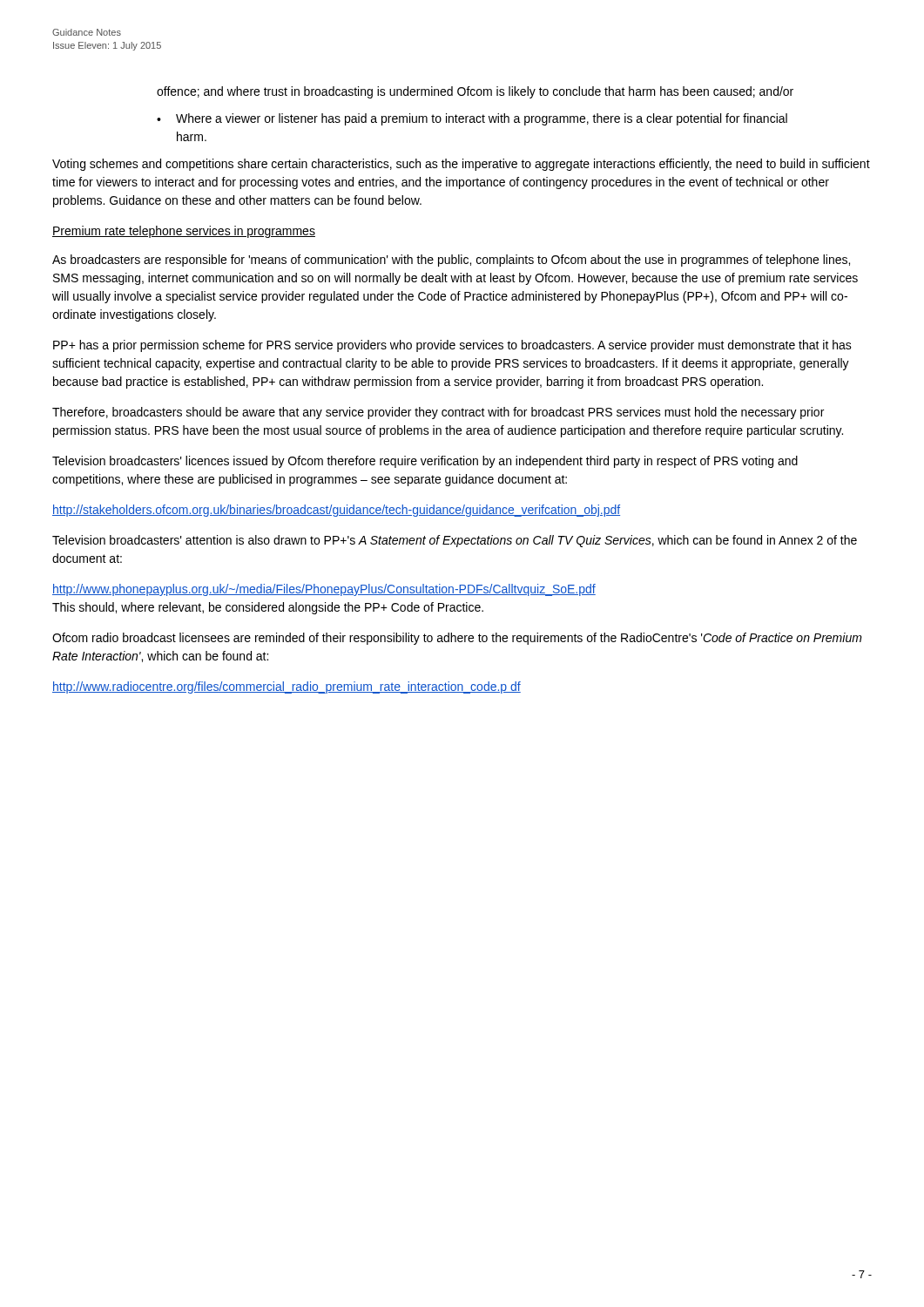Click on the region starting "Television broadcasters' attention"

point(455,549)
